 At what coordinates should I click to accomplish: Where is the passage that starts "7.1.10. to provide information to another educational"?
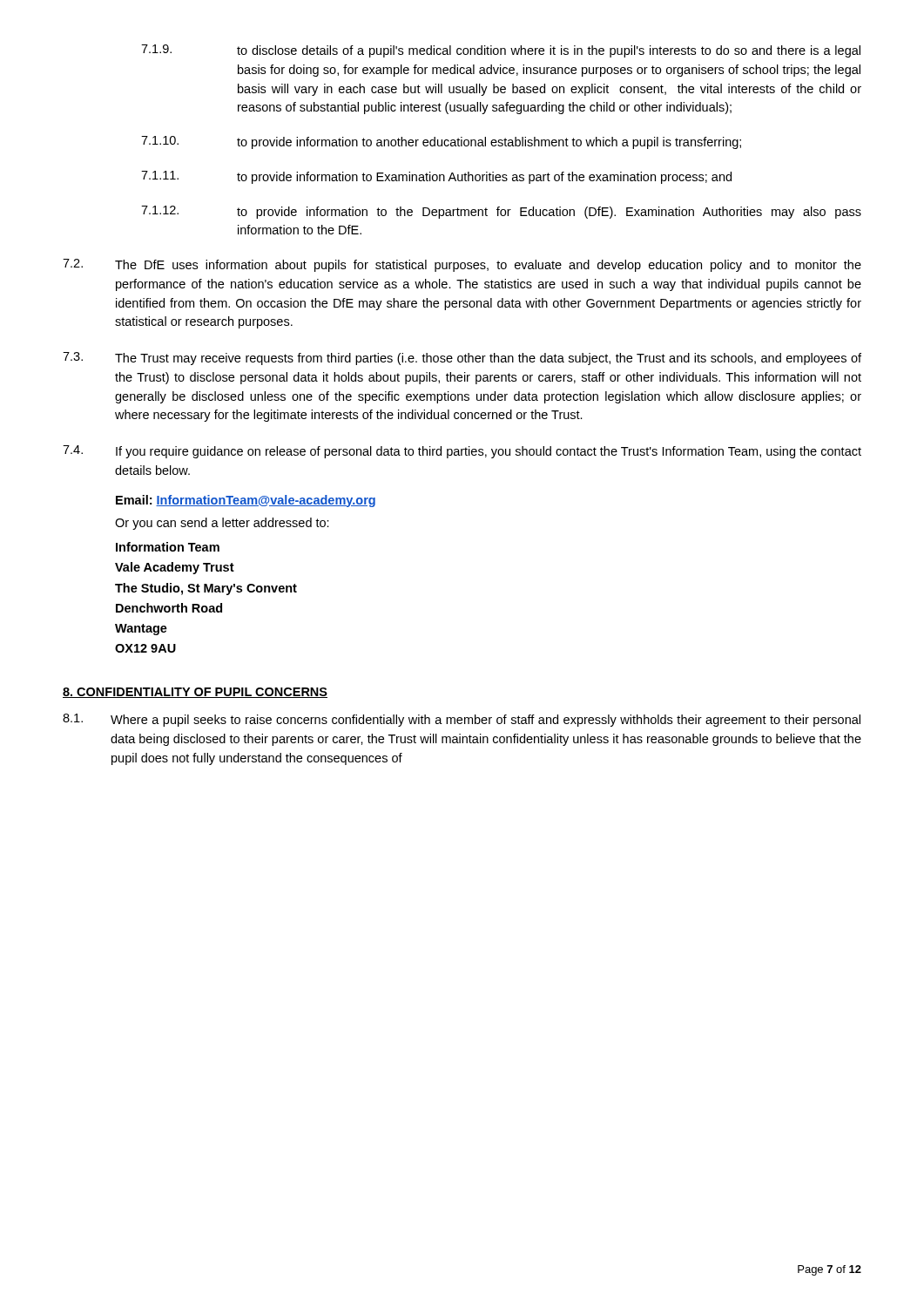[x=462, y=143]
